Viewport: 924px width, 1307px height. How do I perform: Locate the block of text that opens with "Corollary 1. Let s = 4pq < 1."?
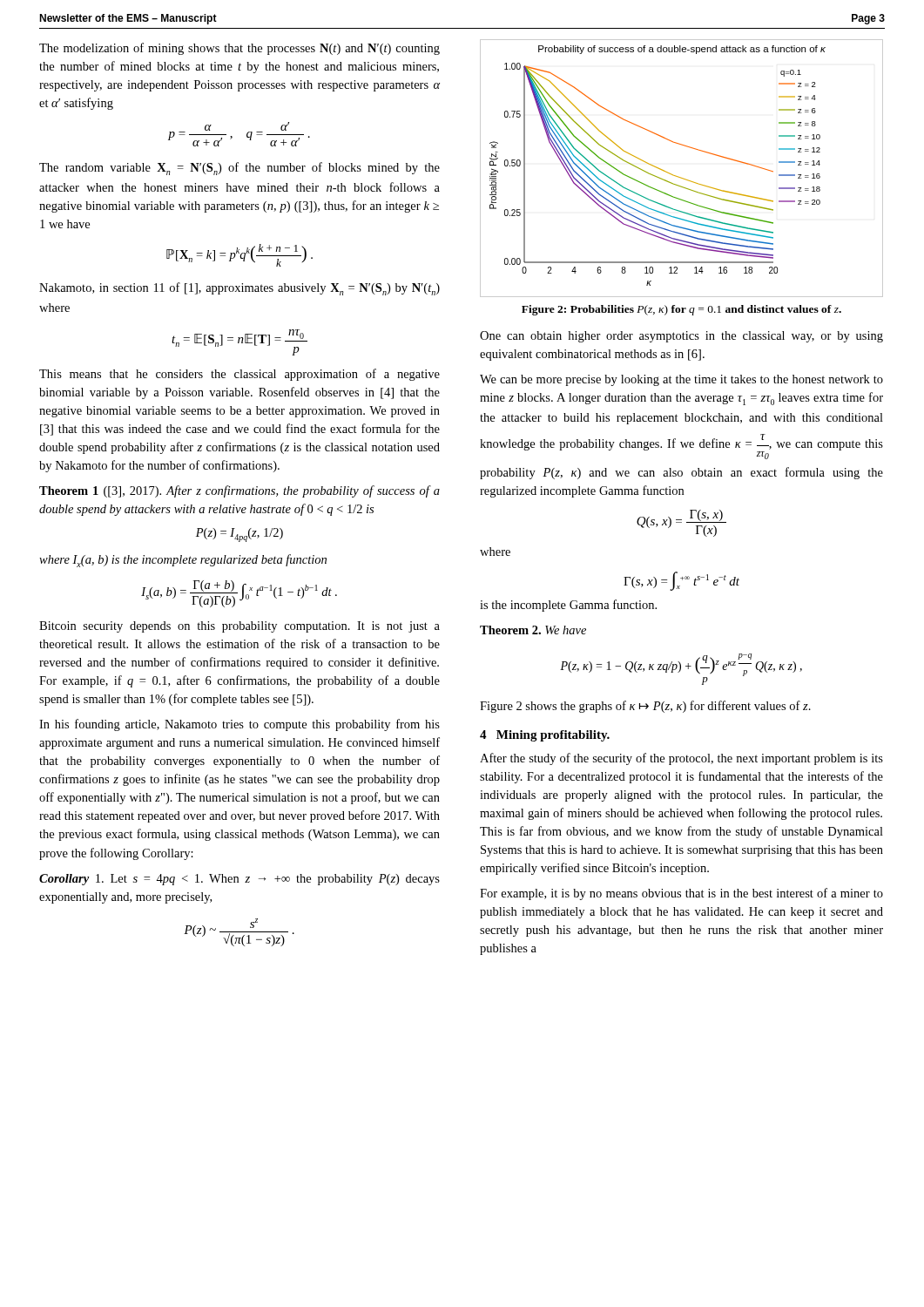click(240, 887)
